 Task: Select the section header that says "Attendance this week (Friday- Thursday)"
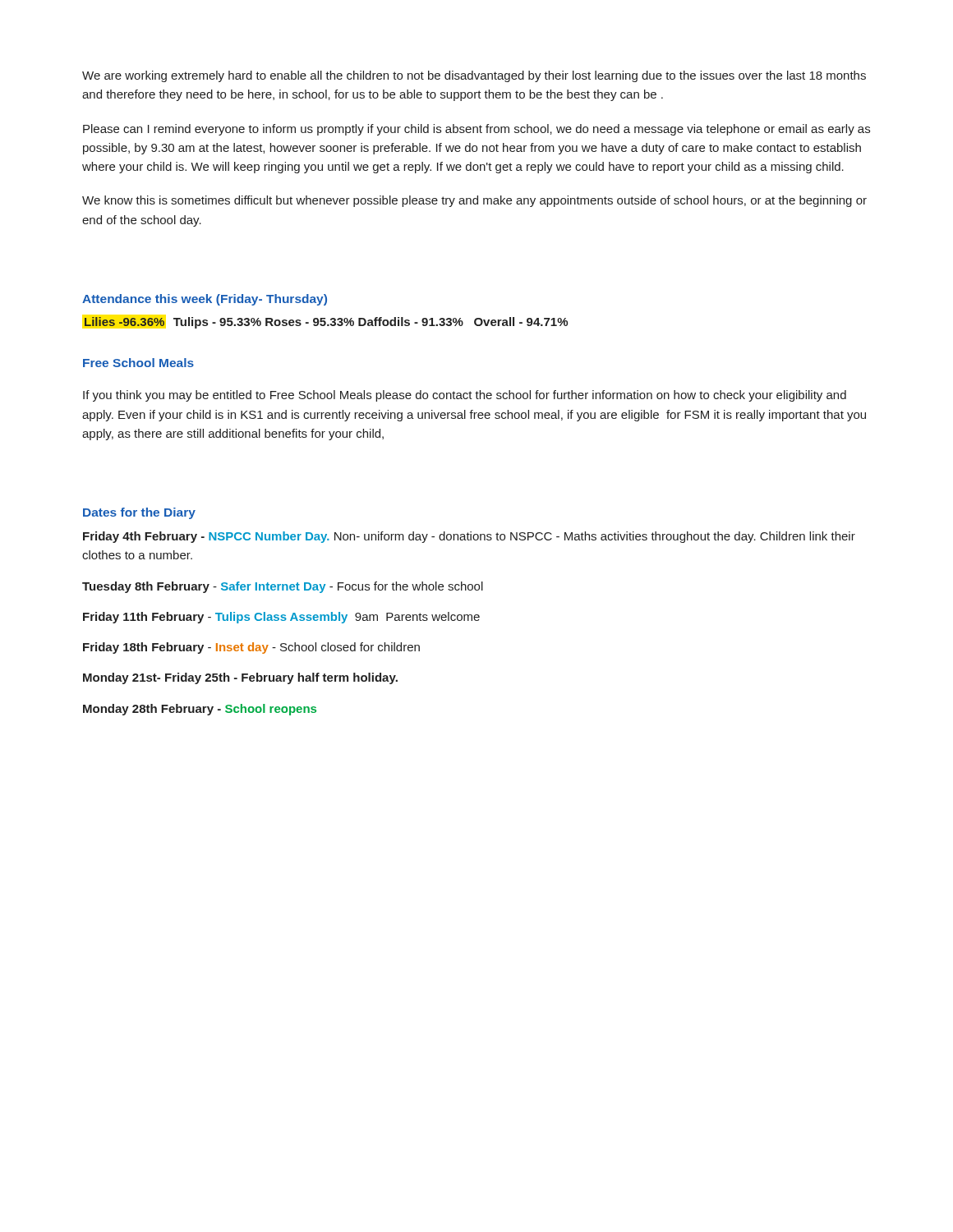205,298
